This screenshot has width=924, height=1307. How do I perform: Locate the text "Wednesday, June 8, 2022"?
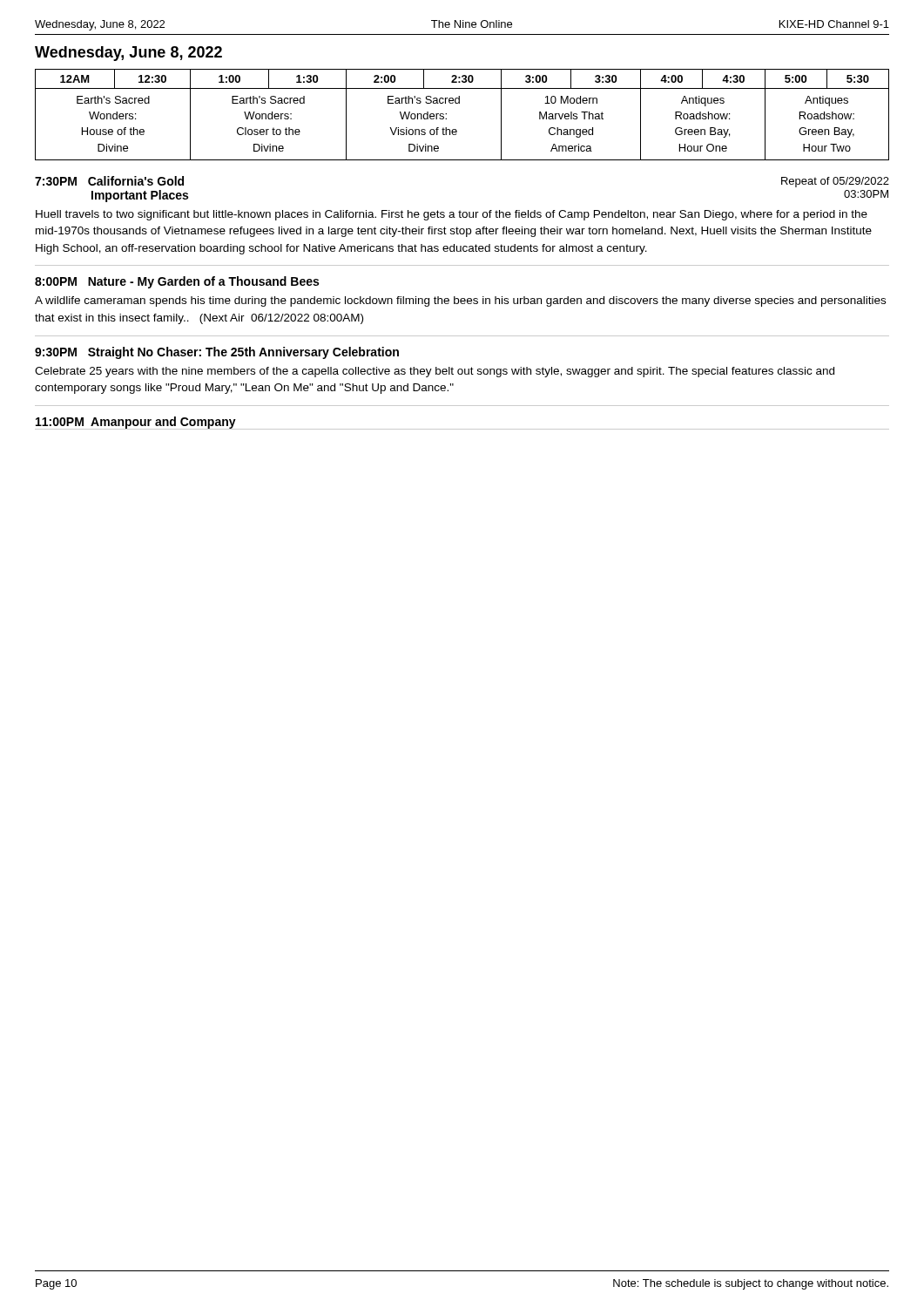(129, 52)
